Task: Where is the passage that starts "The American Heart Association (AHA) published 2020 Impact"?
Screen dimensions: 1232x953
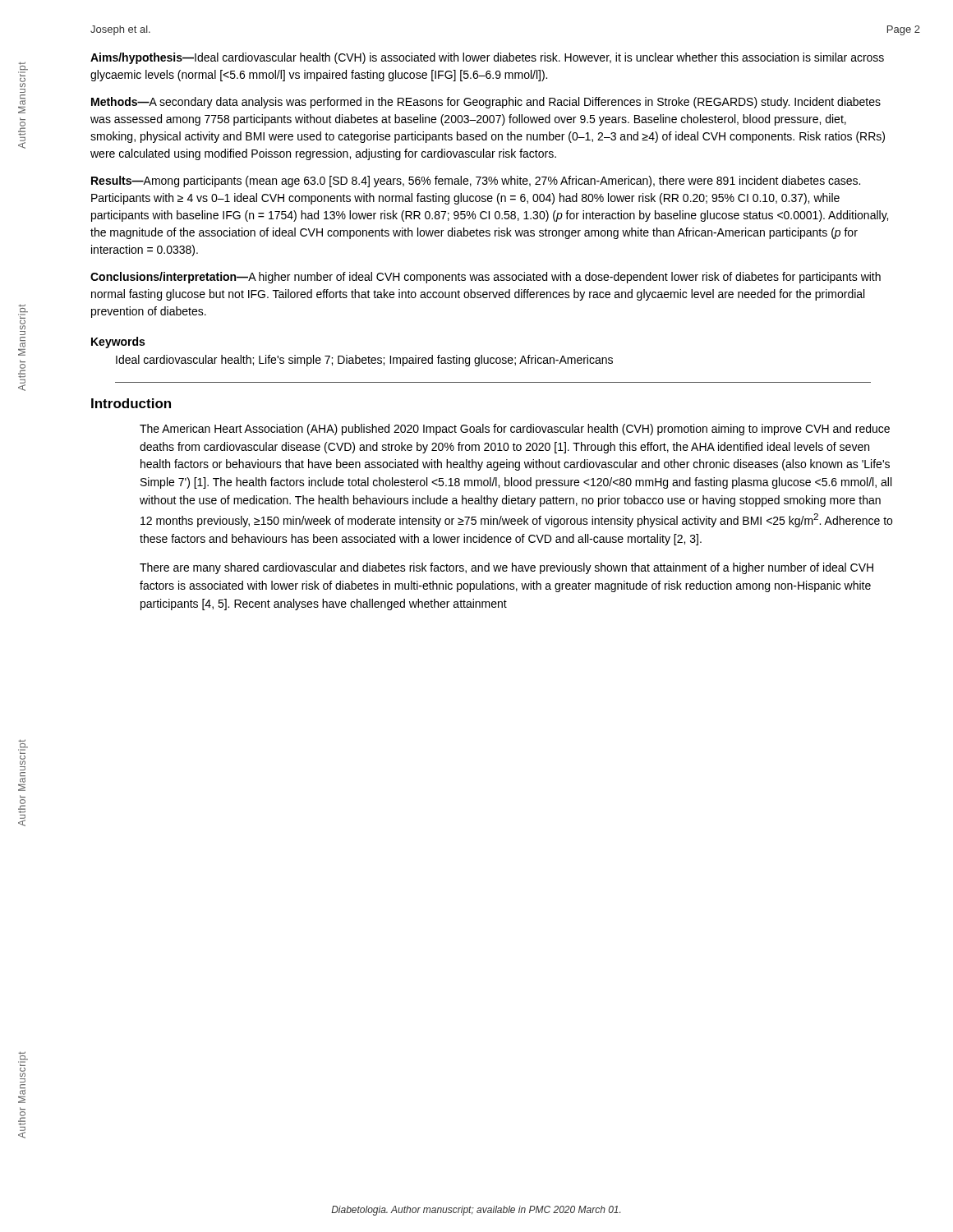Action: [516, 484]
